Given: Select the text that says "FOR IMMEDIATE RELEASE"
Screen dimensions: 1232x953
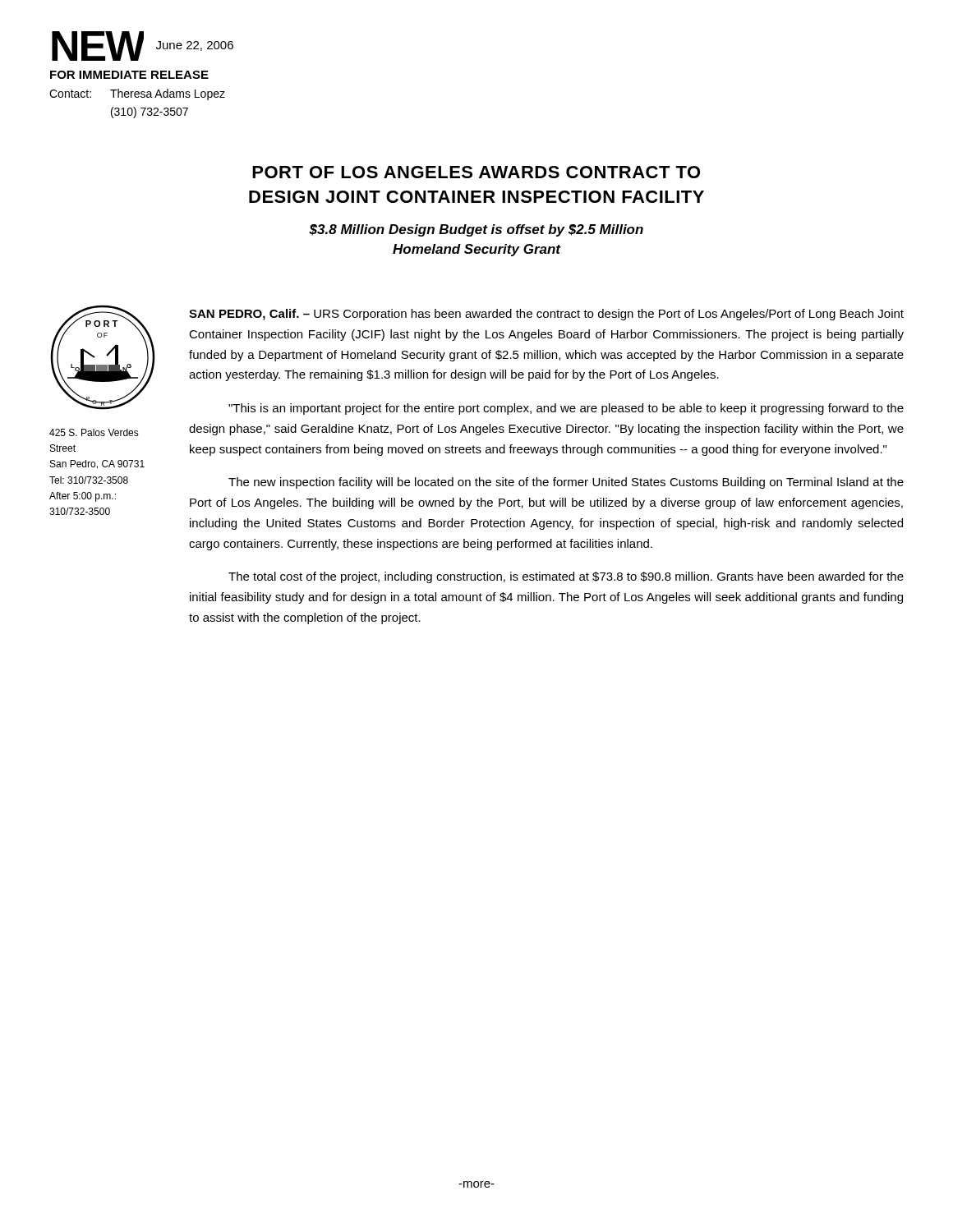Looking at the screenshot, I should tap(129, 74).
